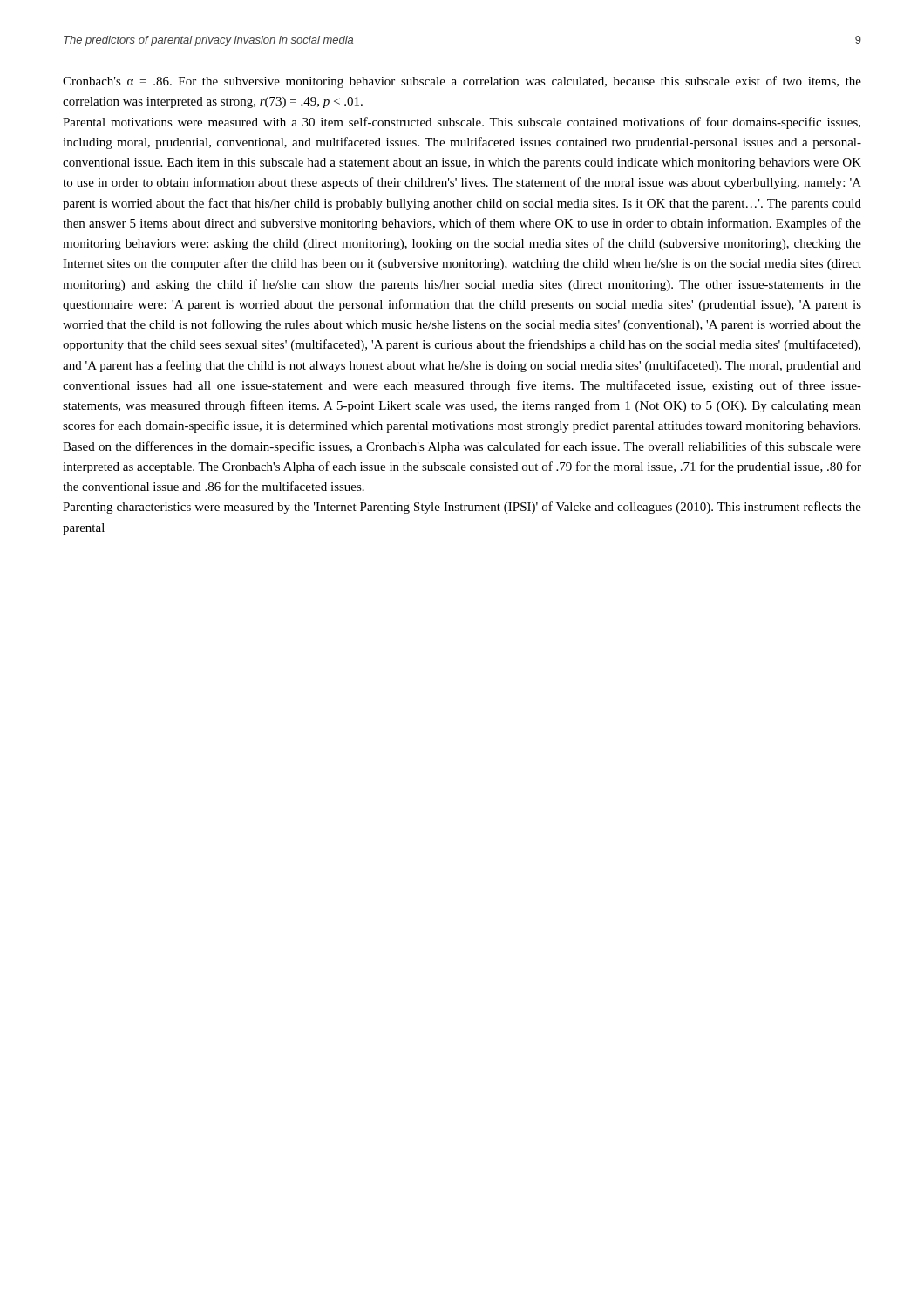Locate the text block that says "Cronbach's α = .86. For the"
Screen dimensions: 1308x924
coord(462,305)
